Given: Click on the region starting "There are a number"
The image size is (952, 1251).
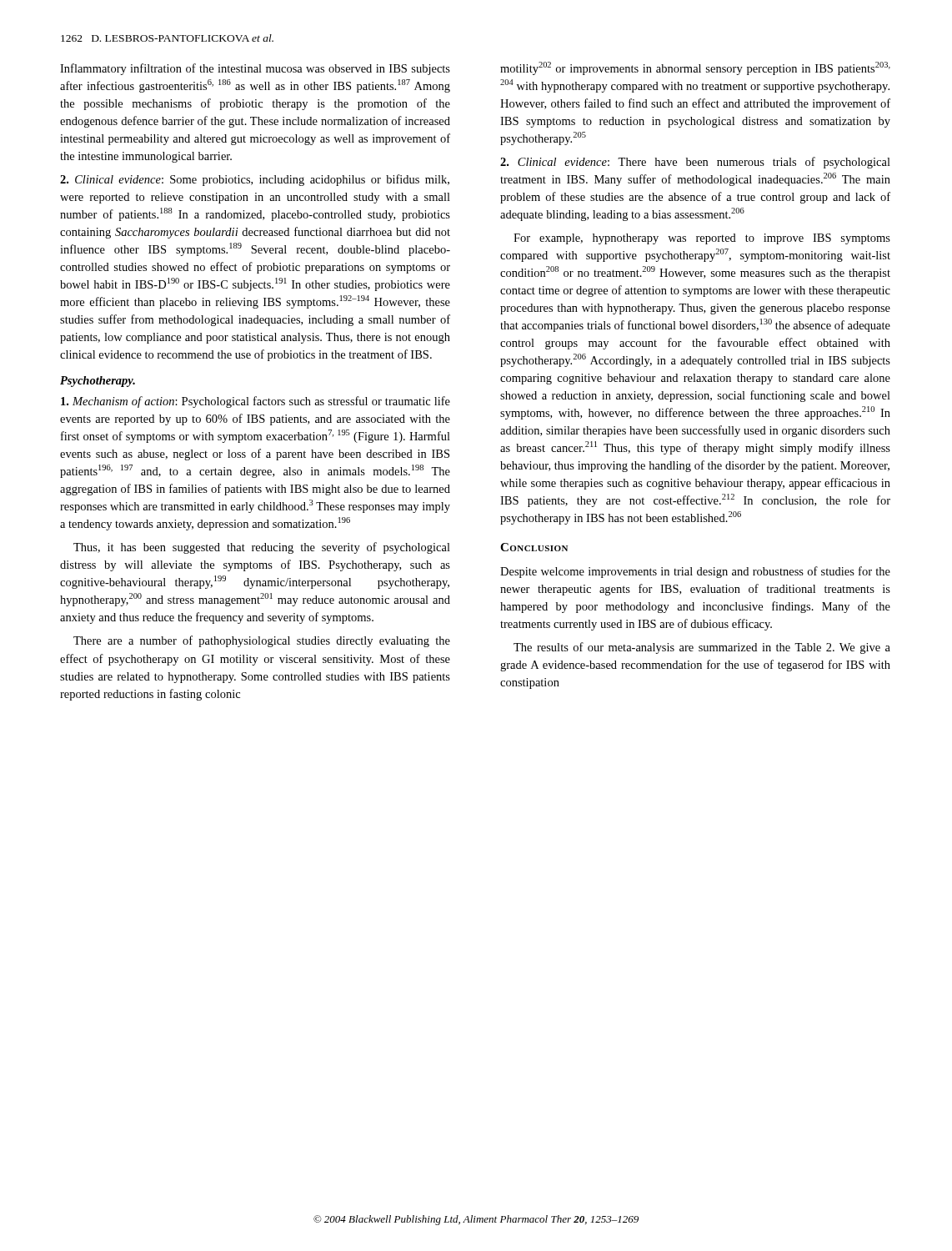Looking at the screenshot, I should click(255, 667).
